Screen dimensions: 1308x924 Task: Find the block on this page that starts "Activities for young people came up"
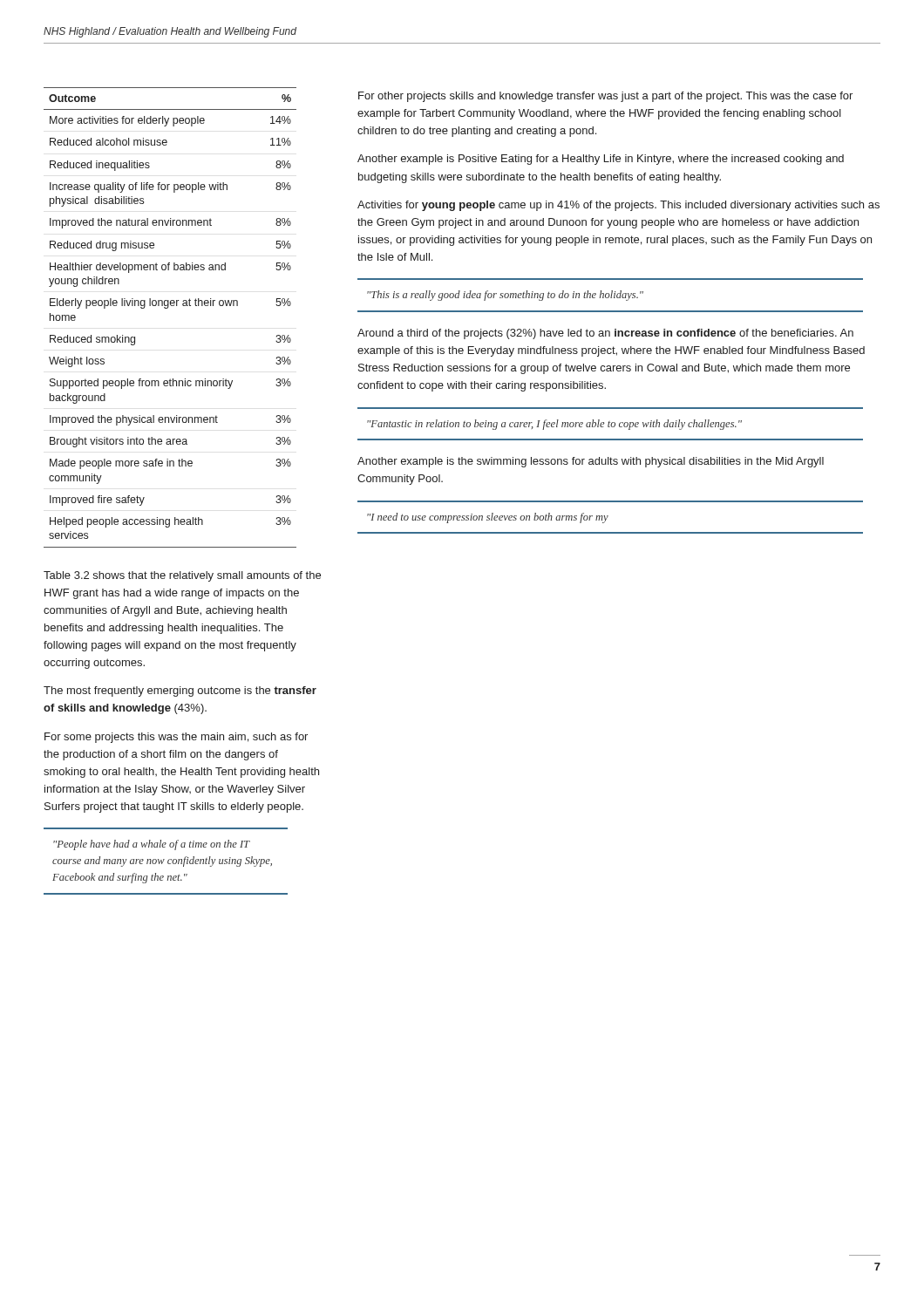point(619,231)
